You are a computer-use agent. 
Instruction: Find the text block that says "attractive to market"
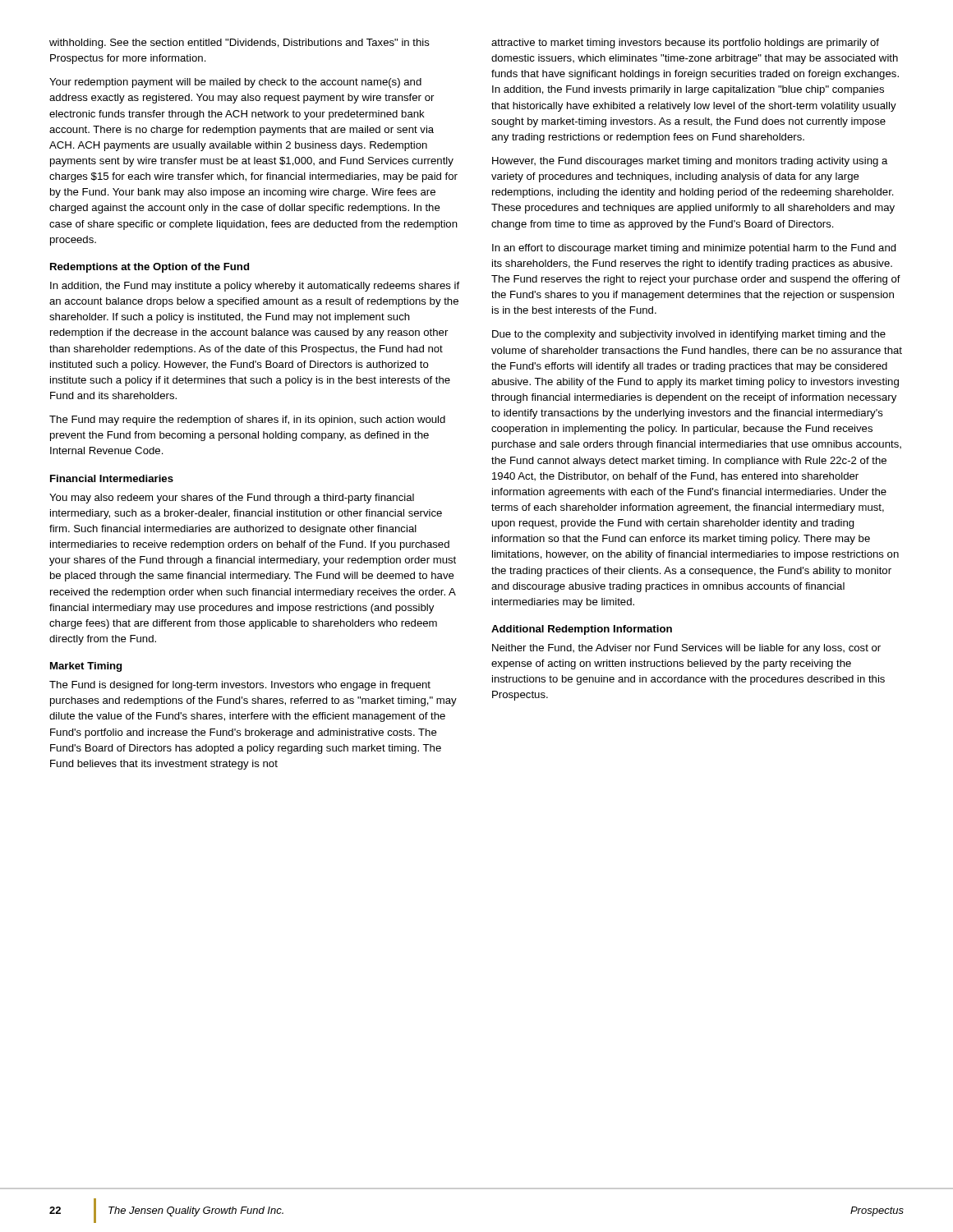point(698,322)
